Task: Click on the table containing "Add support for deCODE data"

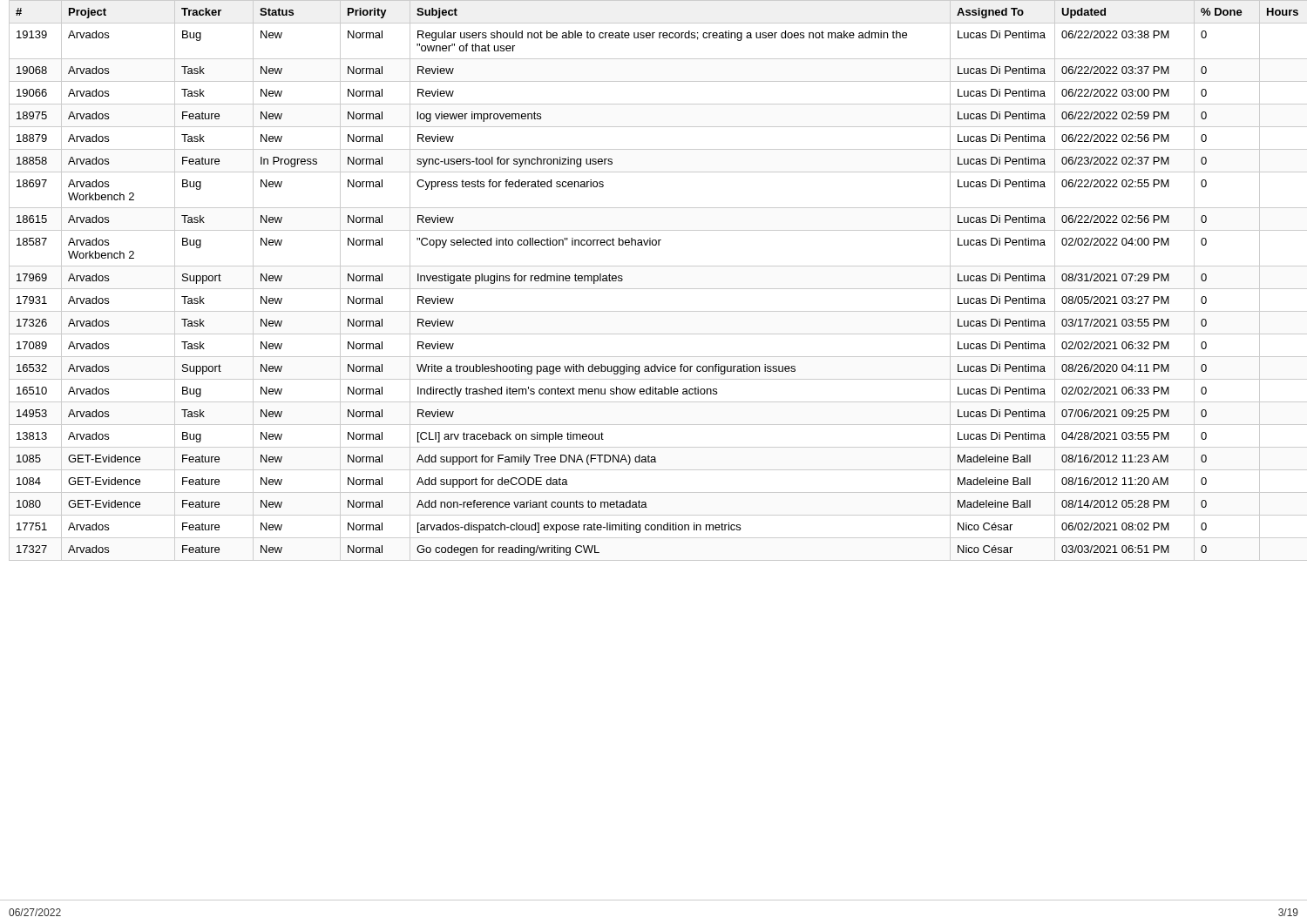Action: click(654, 280)
